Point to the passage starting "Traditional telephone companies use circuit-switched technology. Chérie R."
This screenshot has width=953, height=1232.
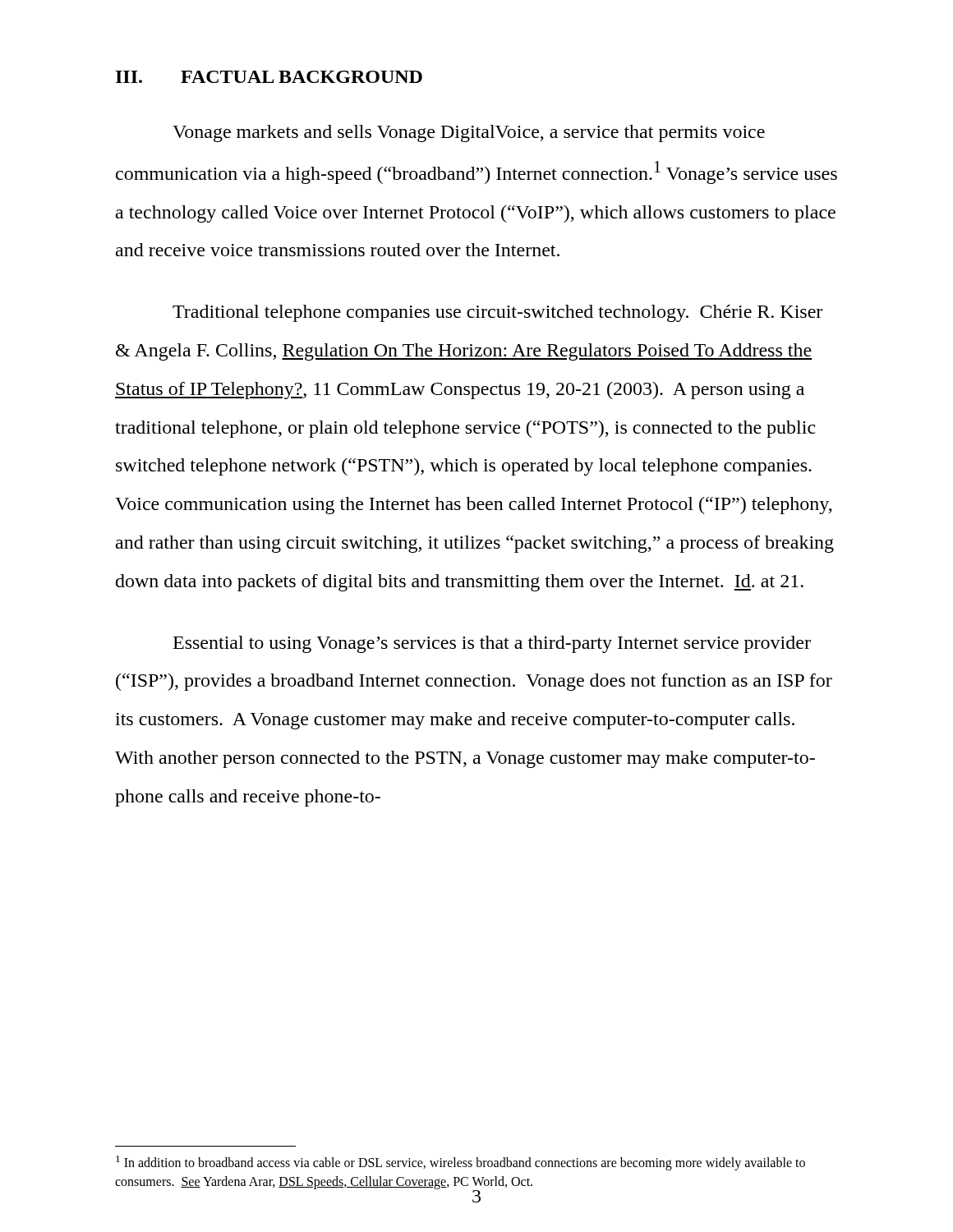[x=497, y=313]
